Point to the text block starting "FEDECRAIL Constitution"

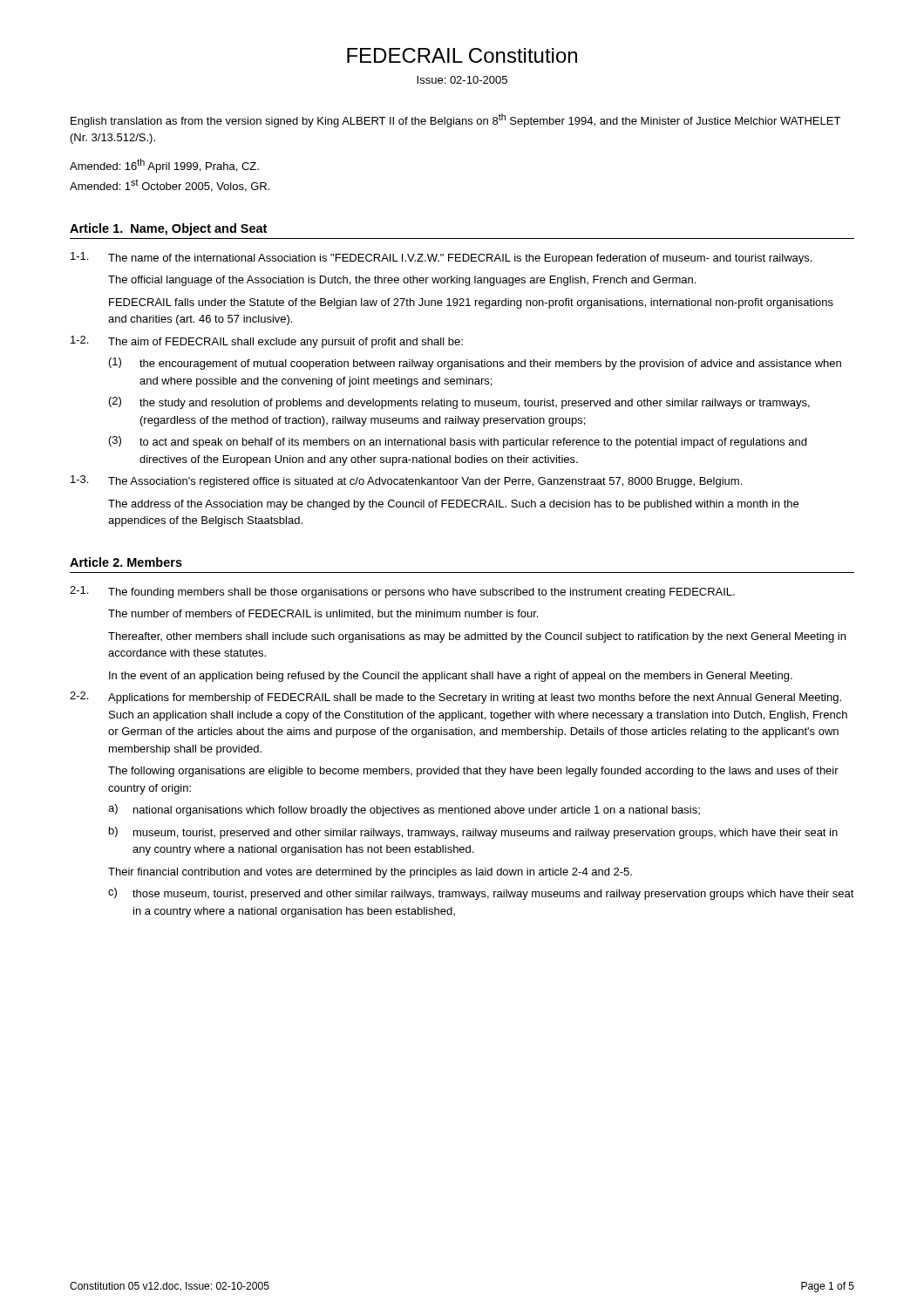pos(462,56)
